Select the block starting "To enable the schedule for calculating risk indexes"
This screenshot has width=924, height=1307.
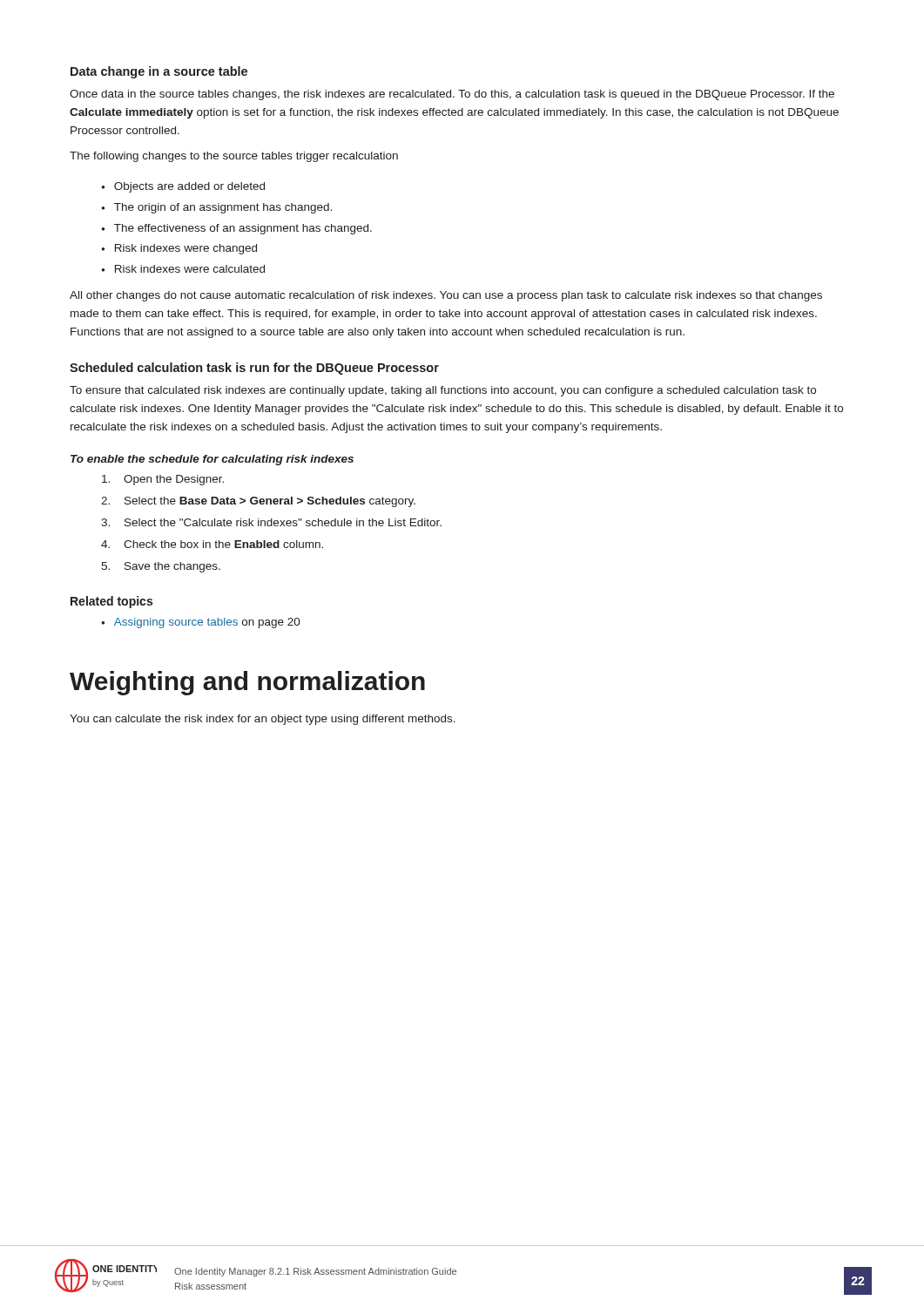pos(212,459)
